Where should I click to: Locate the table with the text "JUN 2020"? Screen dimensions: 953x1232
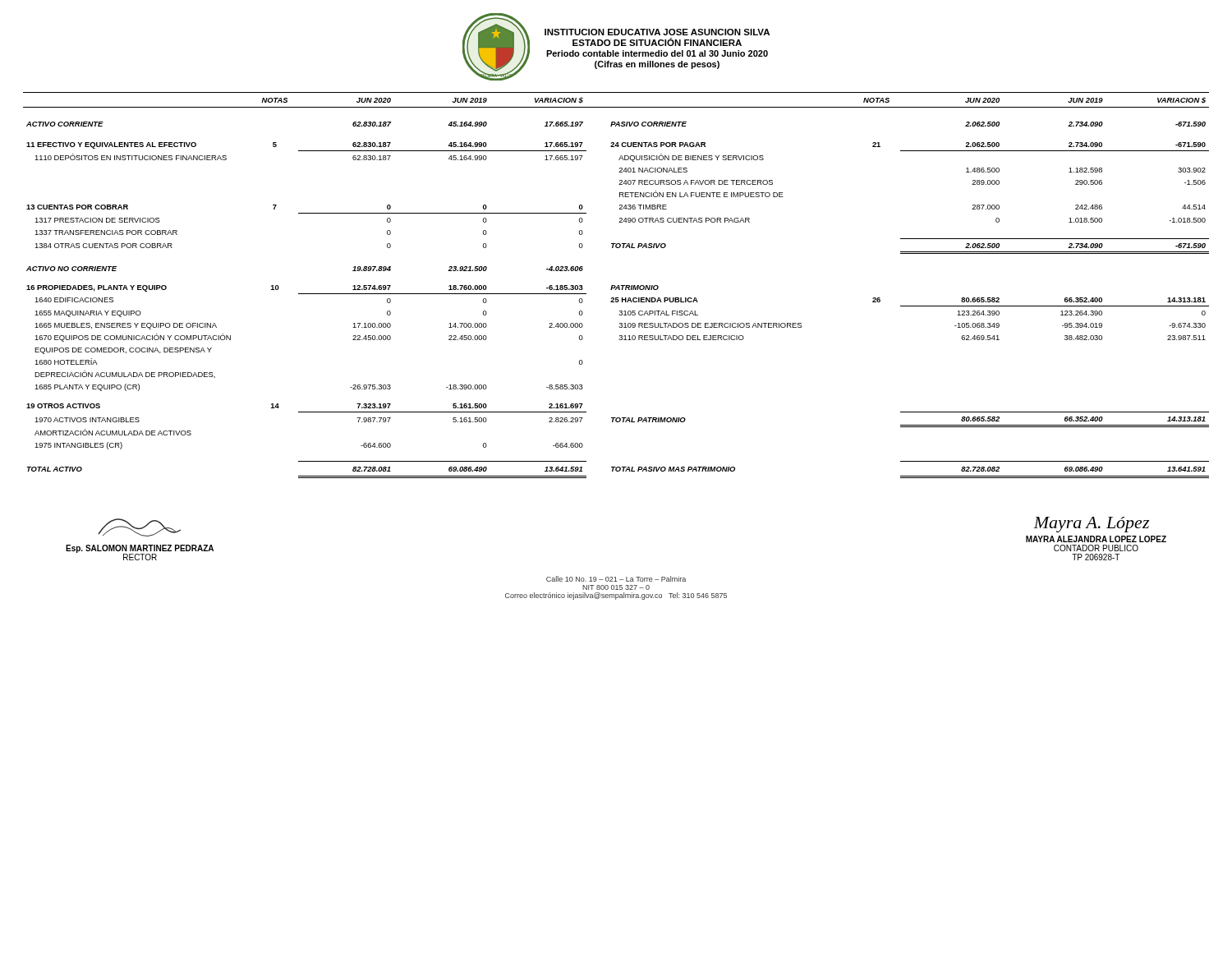coord(616,282)
